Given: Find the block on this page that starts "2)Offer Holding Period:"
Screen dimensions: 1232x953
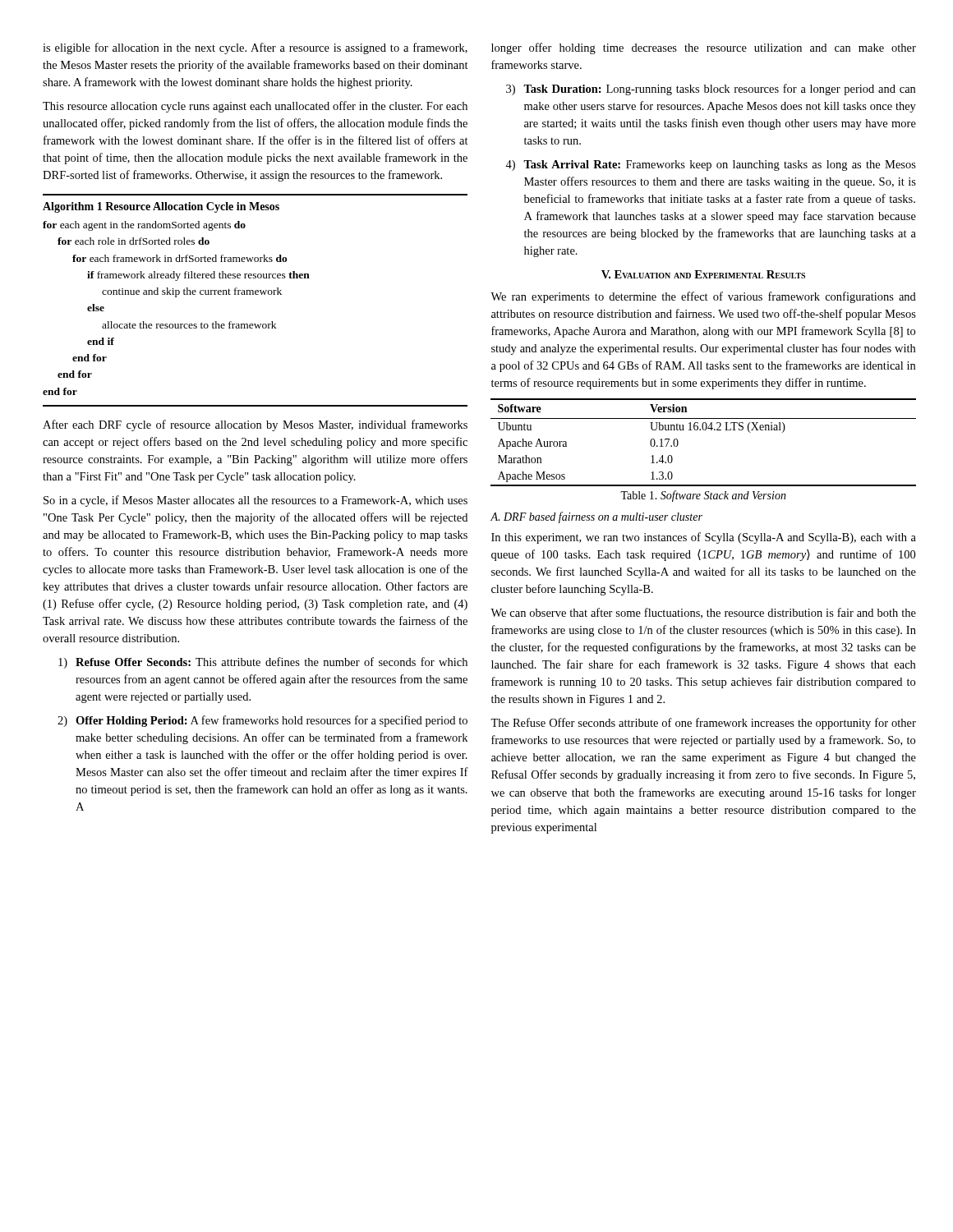Looking at the screenshot, I should point(263,764).
